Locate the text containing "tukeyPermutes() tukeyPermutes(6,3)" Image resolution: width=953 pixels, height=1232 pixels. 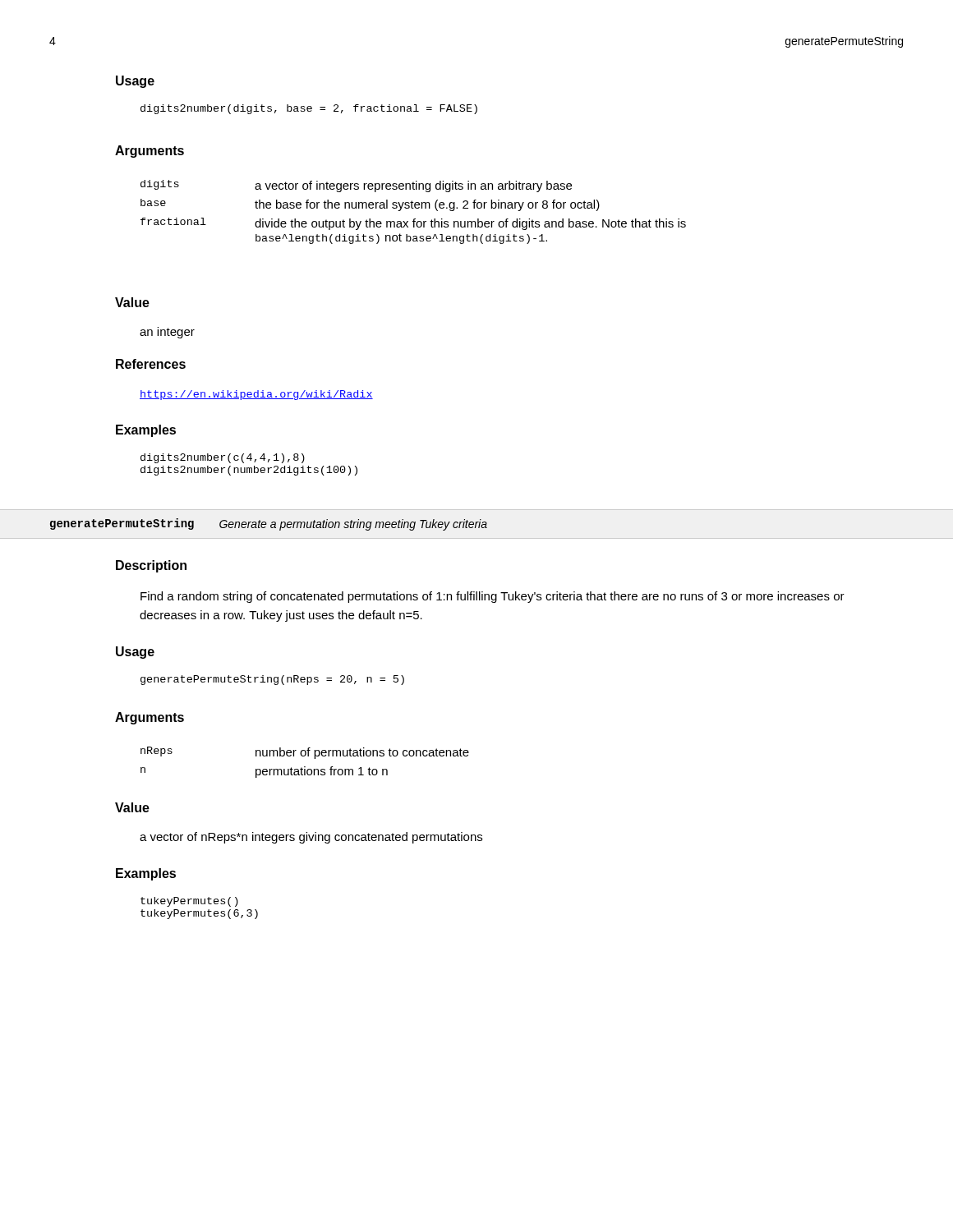coord(200,908)
